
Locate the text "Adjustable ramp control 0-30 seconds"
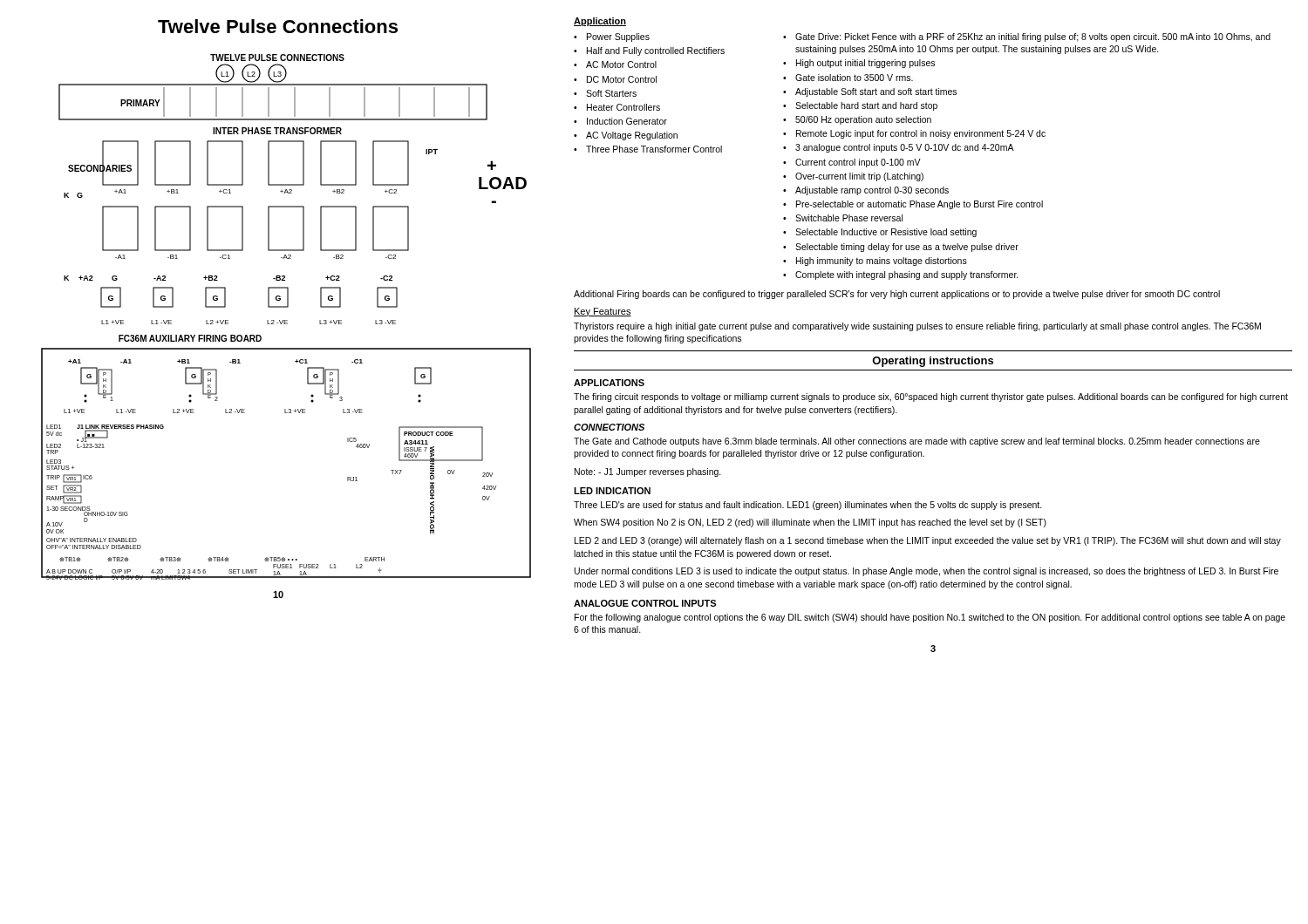(x=872, y=190)
